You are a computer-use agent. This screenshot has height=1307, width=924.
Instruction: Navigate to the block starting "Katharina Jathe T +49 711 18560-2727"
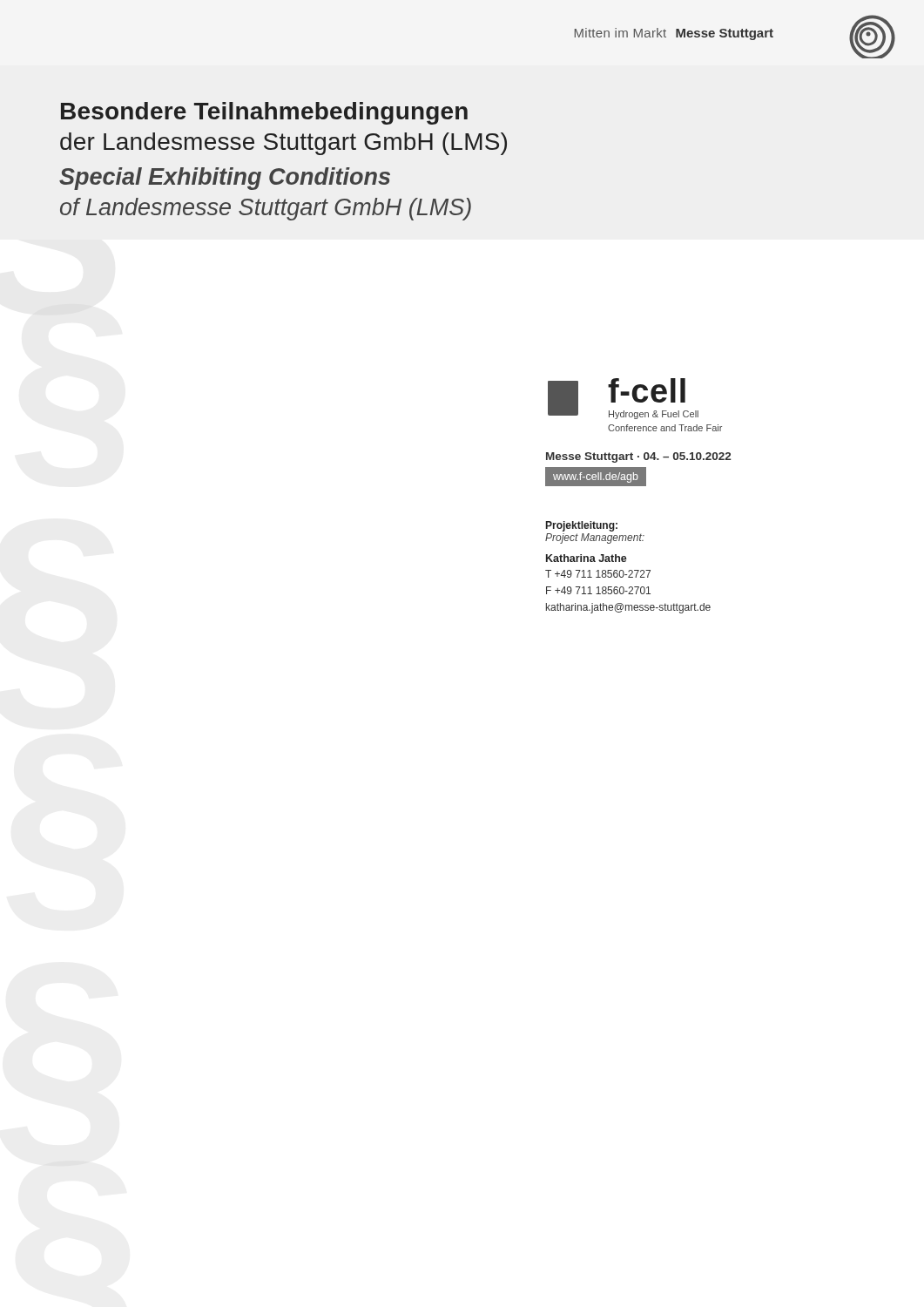tap(587, 558)
